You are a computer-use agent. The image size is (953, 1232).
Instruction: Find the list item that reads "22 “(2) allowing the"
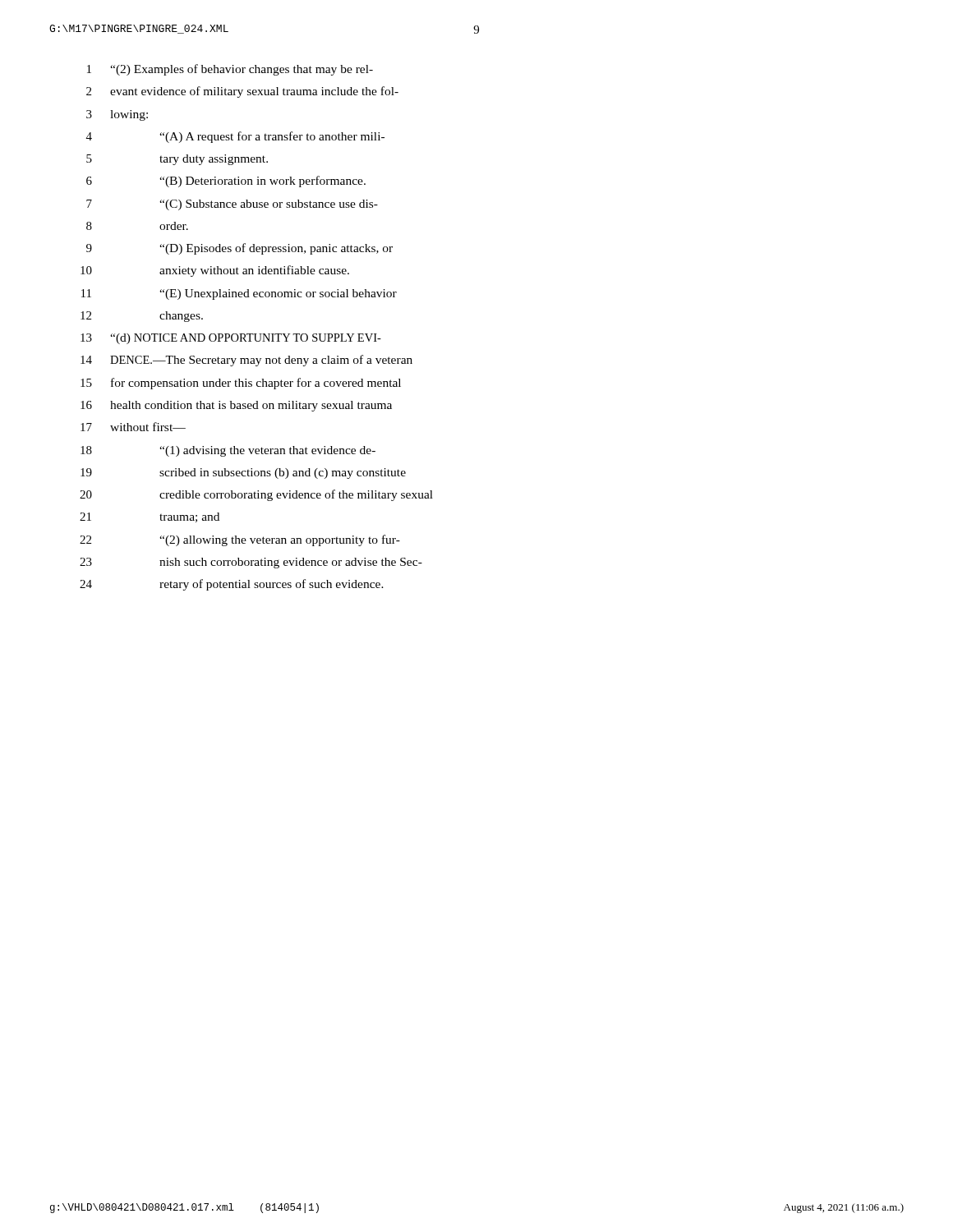click(x=240, y=540)
